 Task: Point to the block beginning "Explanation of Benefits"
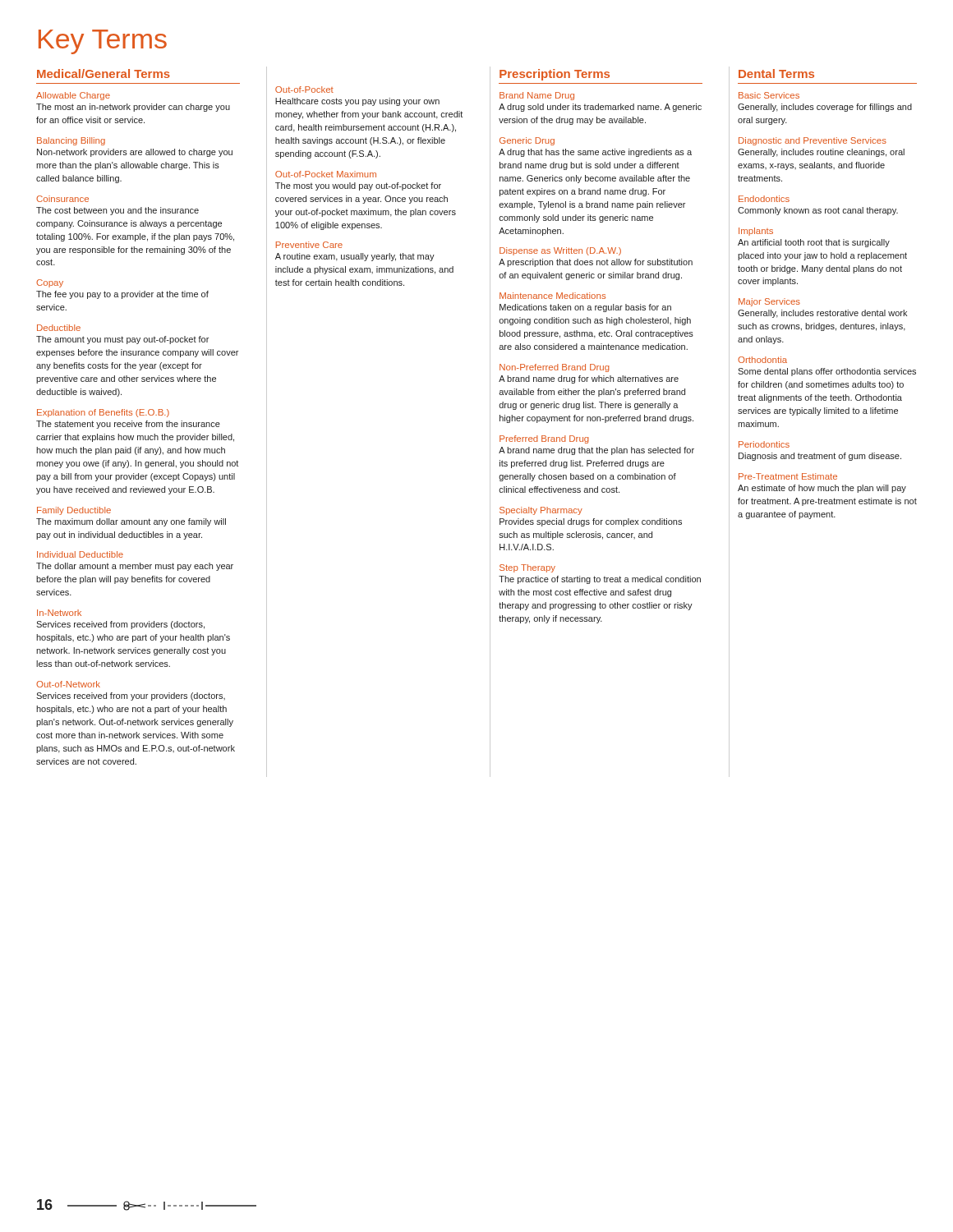click(138, 452)
